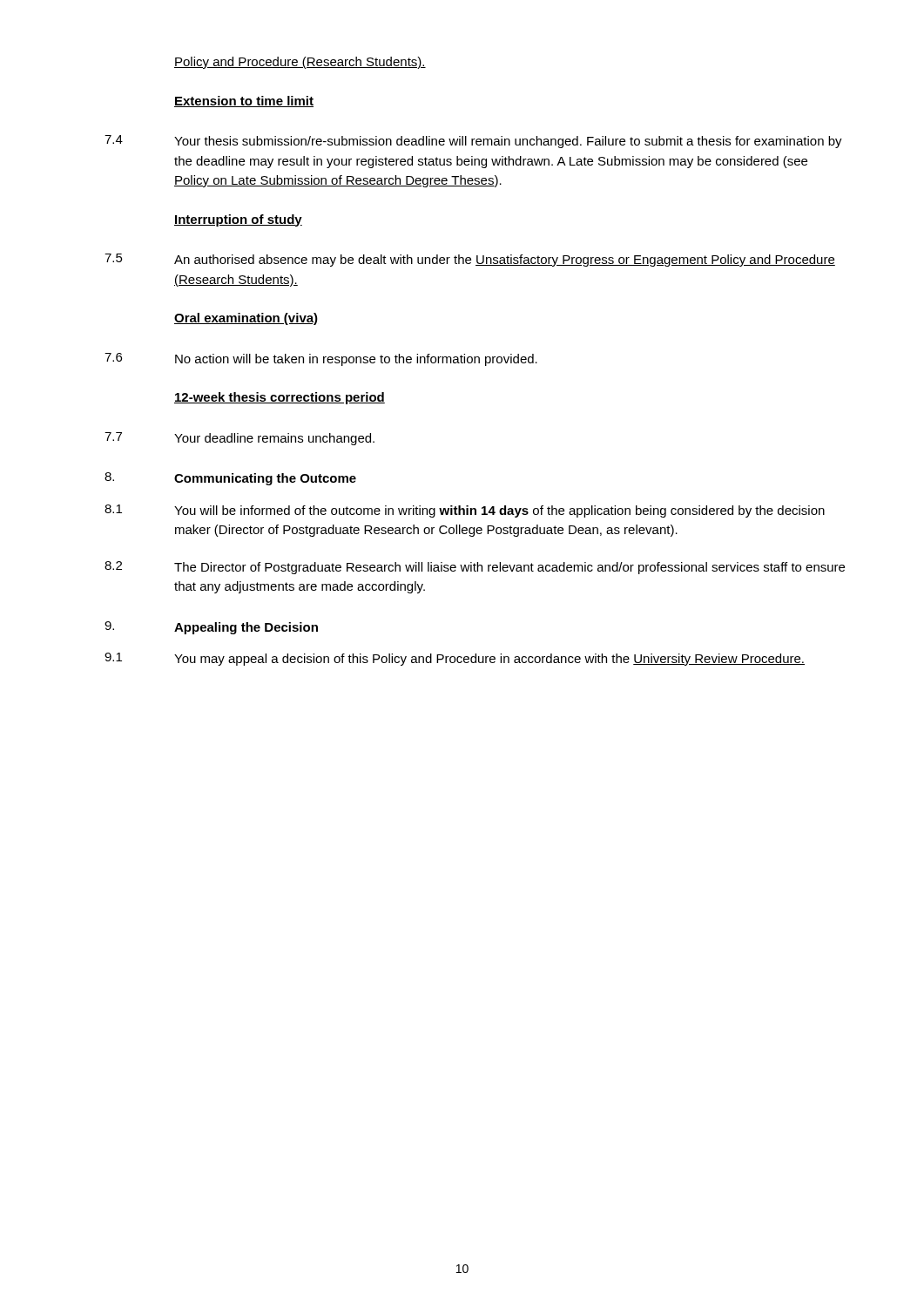Find the region starting "Extension to time limit"
Screen dimensions: 1307x924
click(x=244, y=102)
